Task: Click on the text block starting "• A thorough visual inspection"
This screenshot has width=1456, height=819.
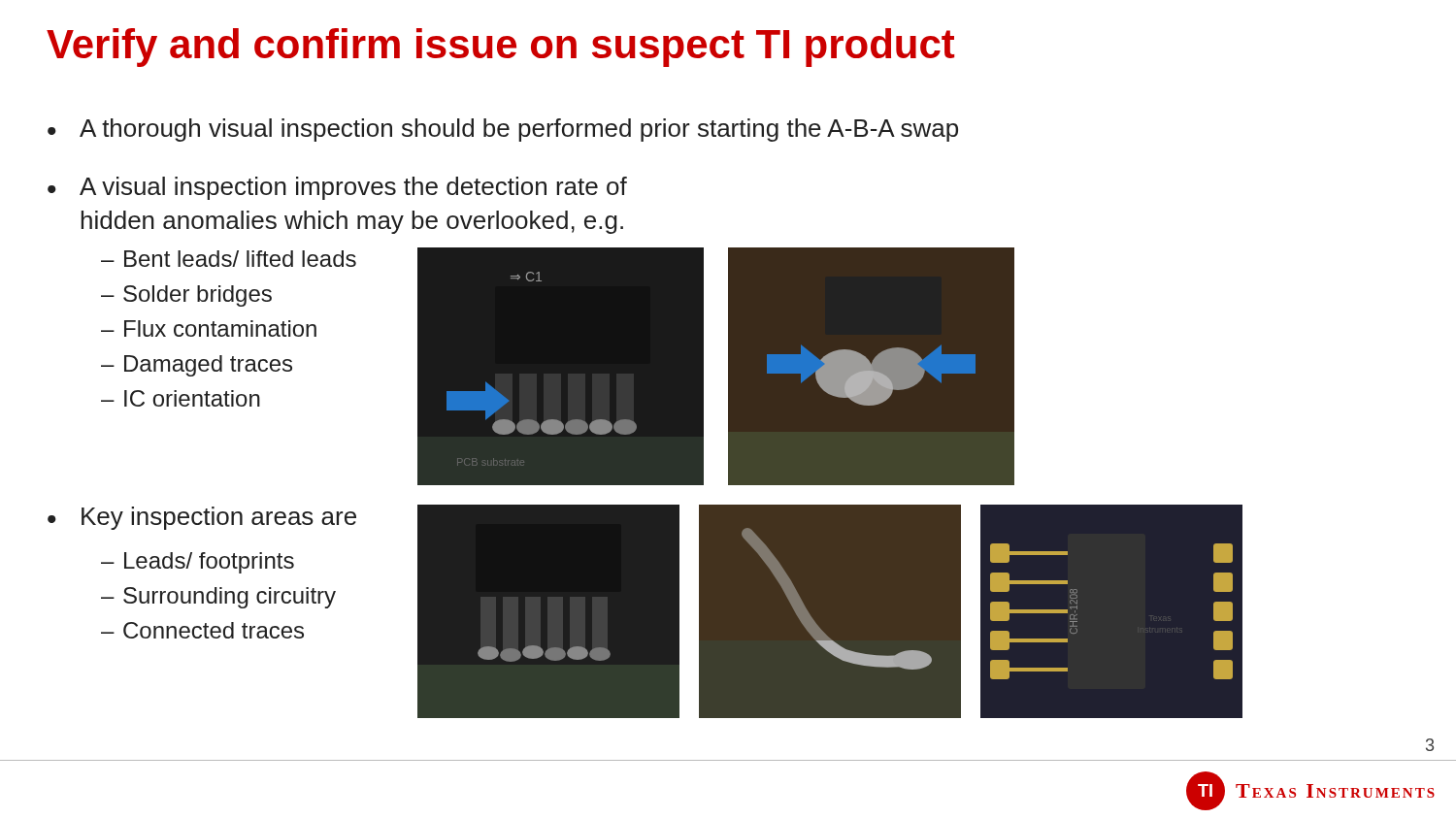Action: (x=503, y=131)
